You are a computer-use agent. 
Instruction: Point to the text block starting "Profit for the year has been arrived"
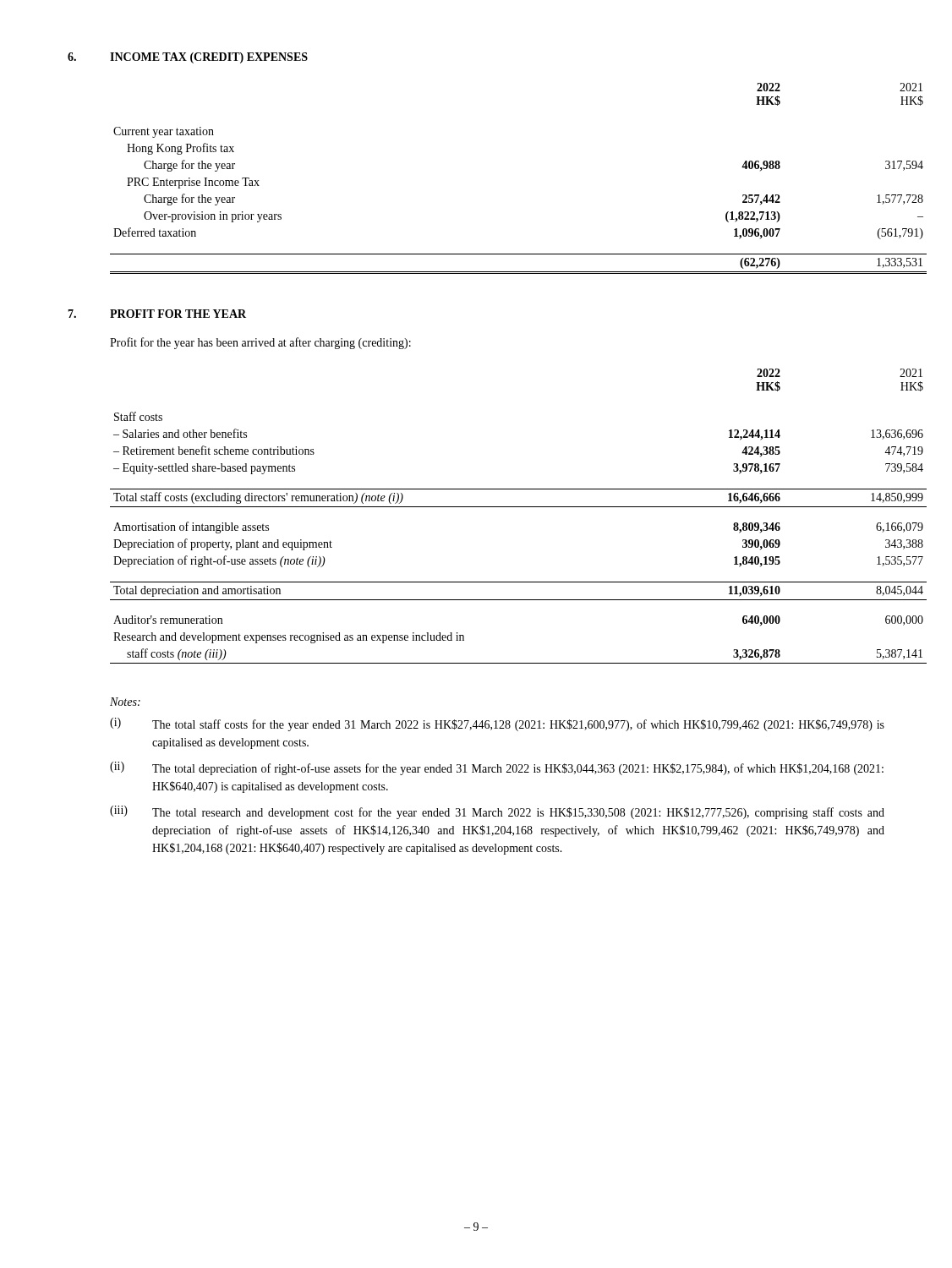(261, 343)
